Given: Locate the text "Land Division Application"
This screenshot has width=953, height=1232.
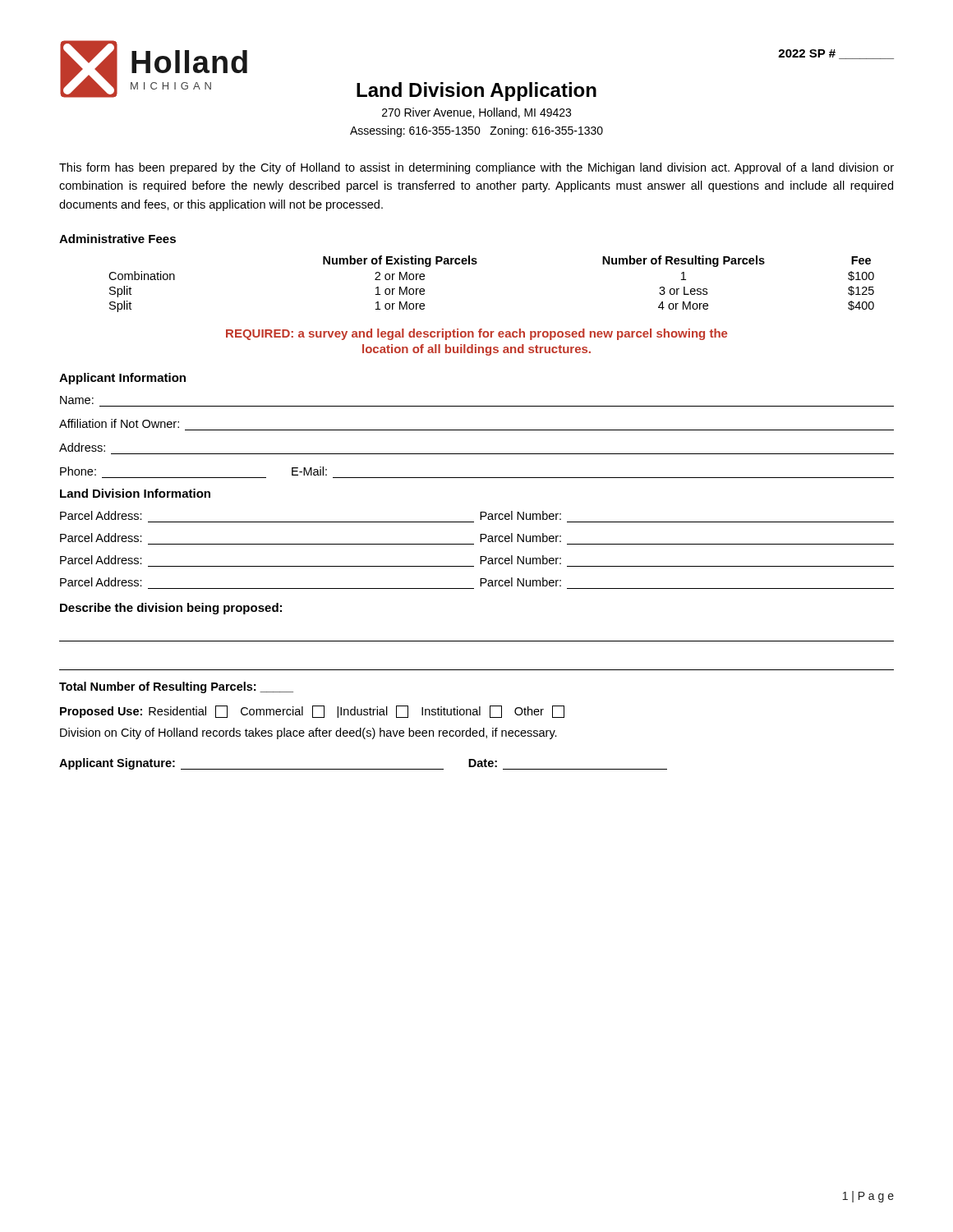Looking at the screenshot, I should click(476, 90).
